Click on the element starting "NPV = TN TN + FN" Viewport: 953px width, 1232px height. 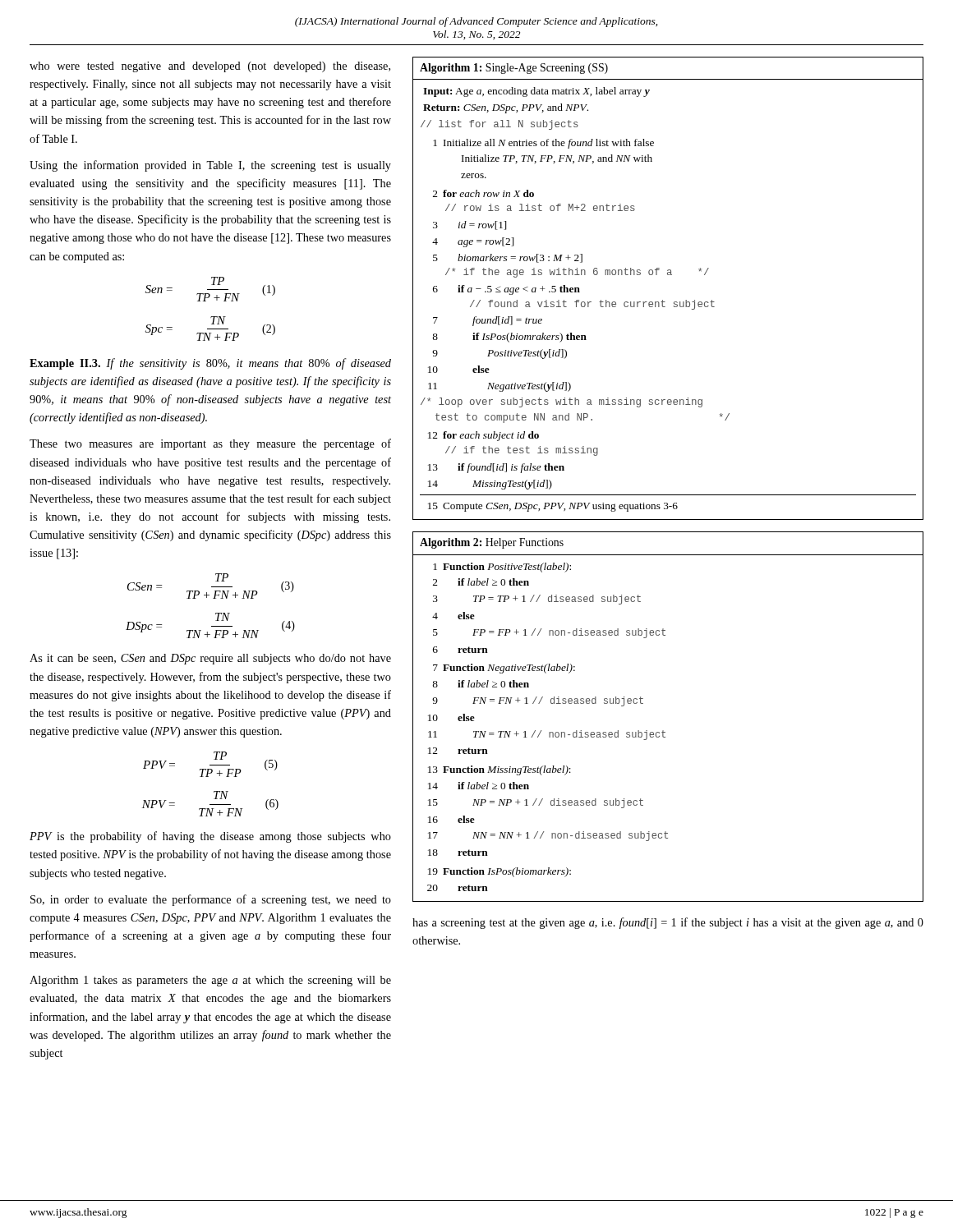pos(210,804)
